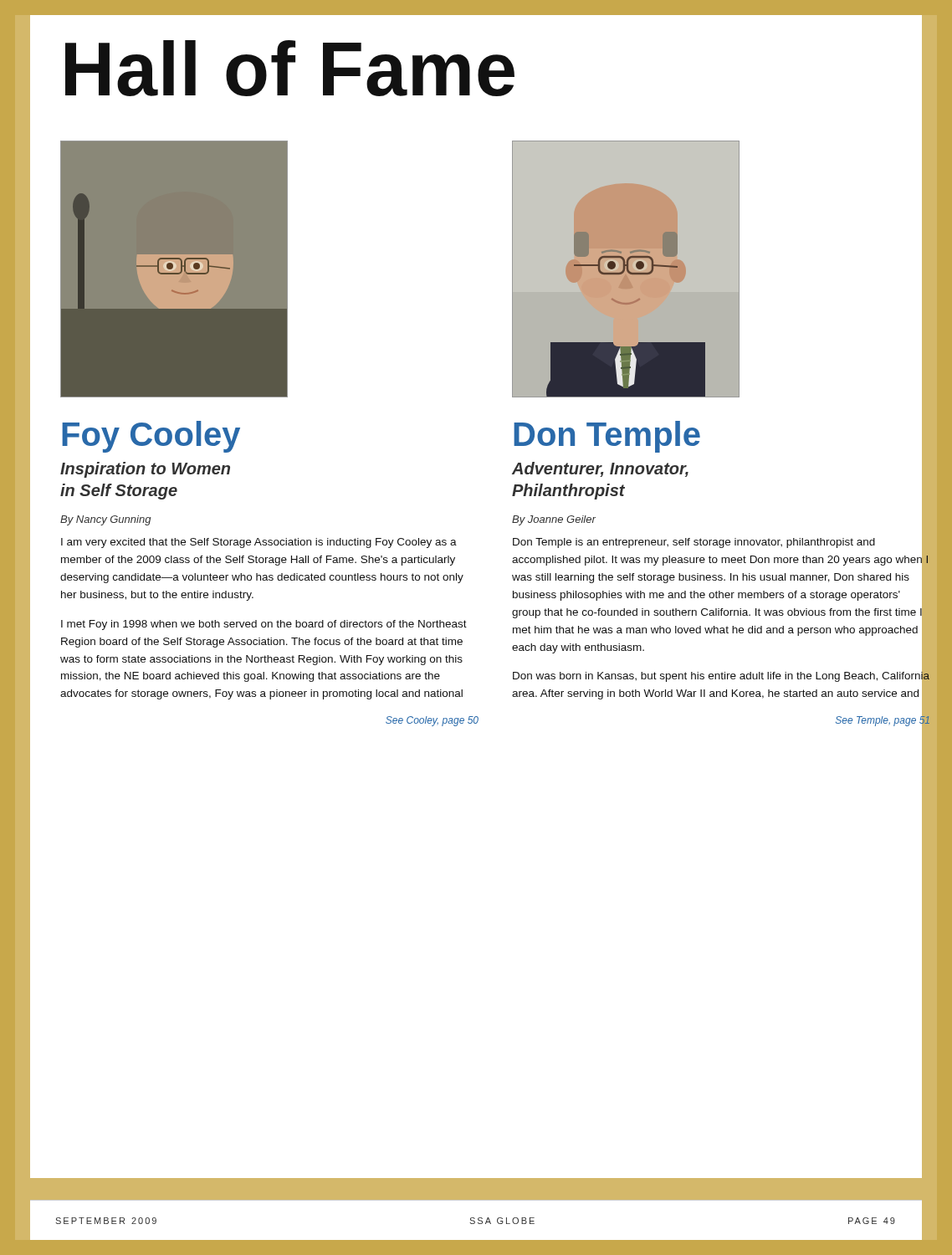Click on the region starting "Don Temple is an entrepreneur, self"
Image resolution: width=952 pixels, height=1255 pixels.
721,595
